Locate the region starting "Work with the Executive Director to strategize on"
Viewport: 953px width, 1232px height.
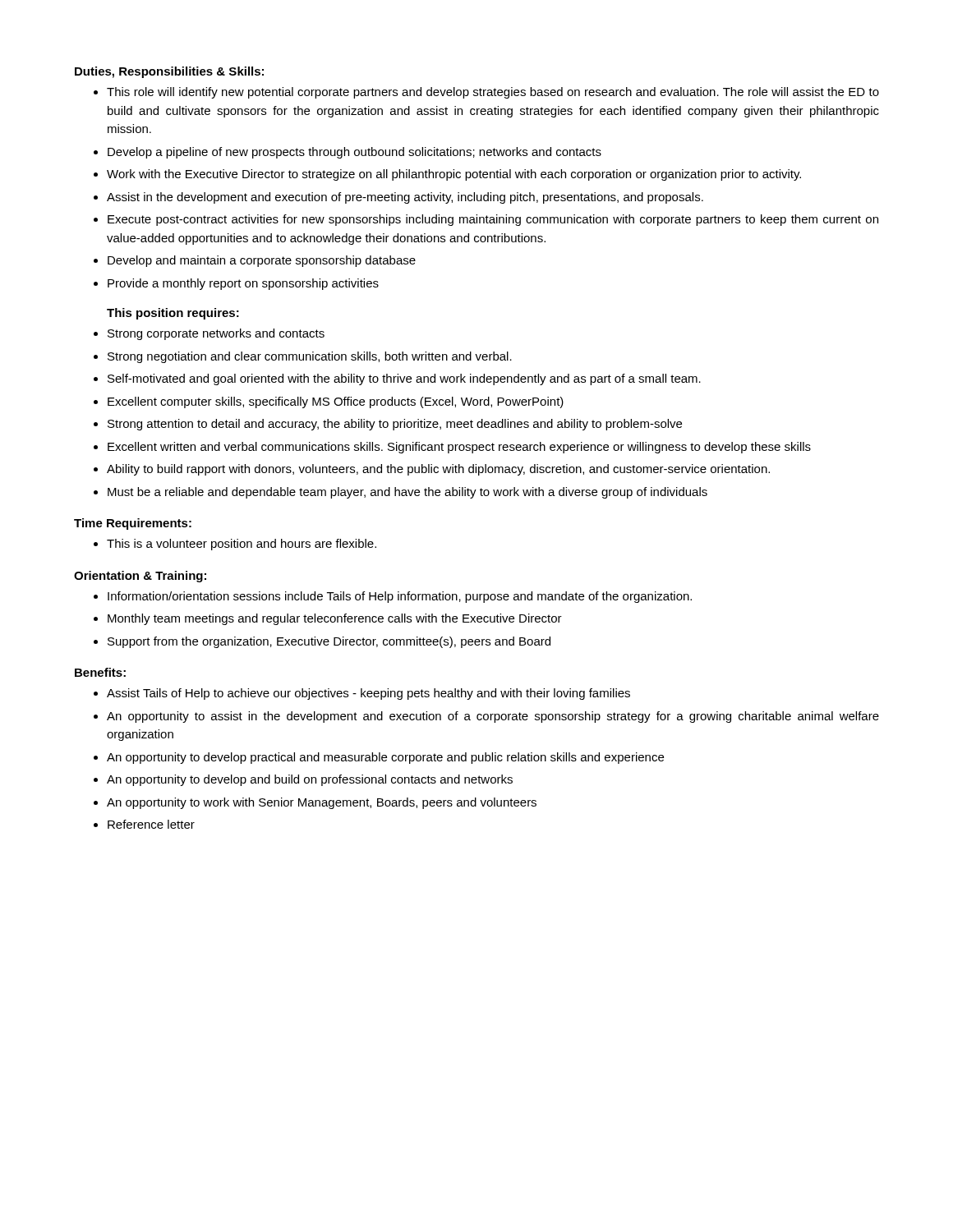[x=493, y=174]
